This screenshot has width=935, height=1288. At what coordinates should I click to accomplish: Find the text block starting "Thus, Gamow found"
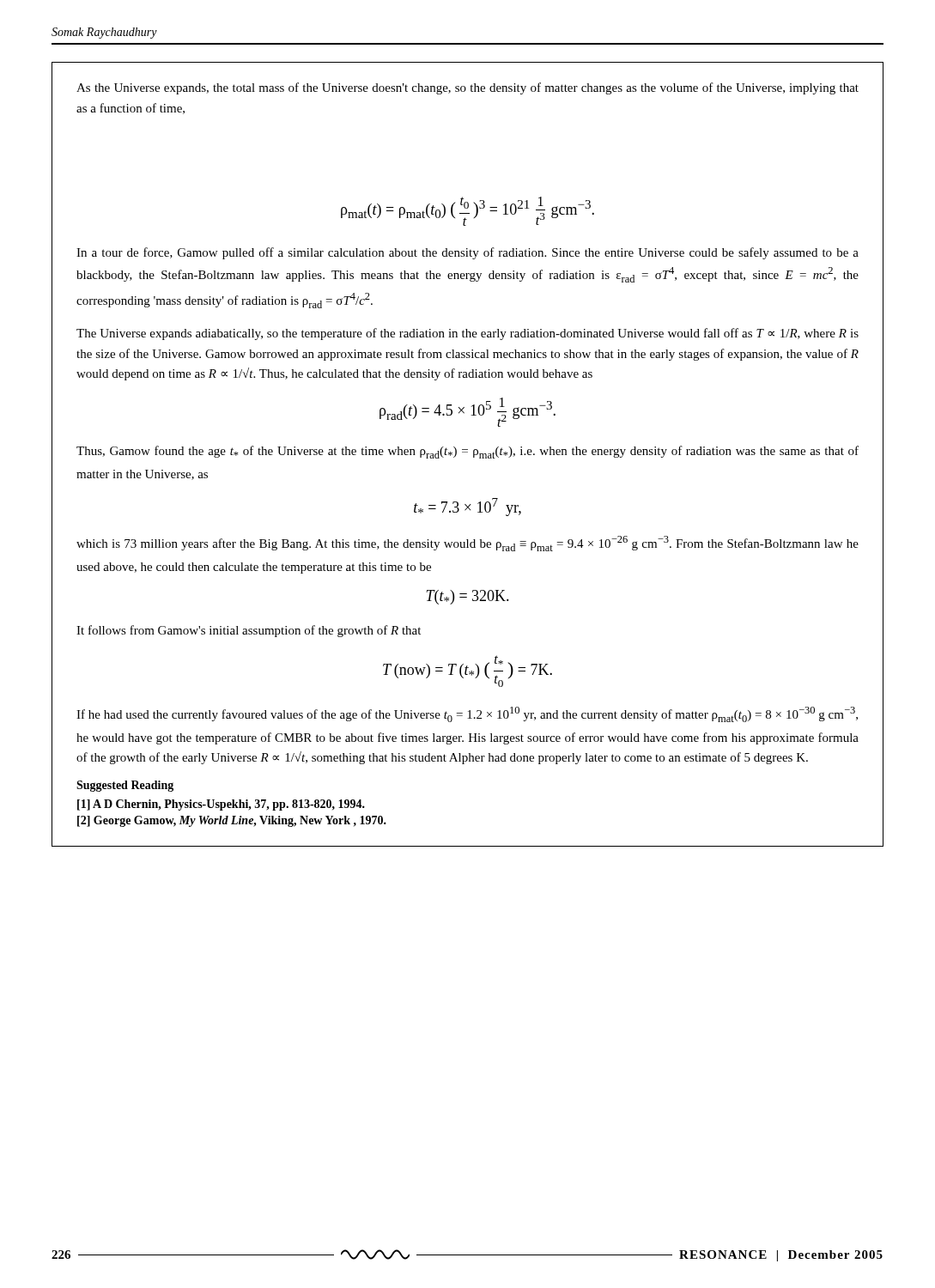(468, 463)
